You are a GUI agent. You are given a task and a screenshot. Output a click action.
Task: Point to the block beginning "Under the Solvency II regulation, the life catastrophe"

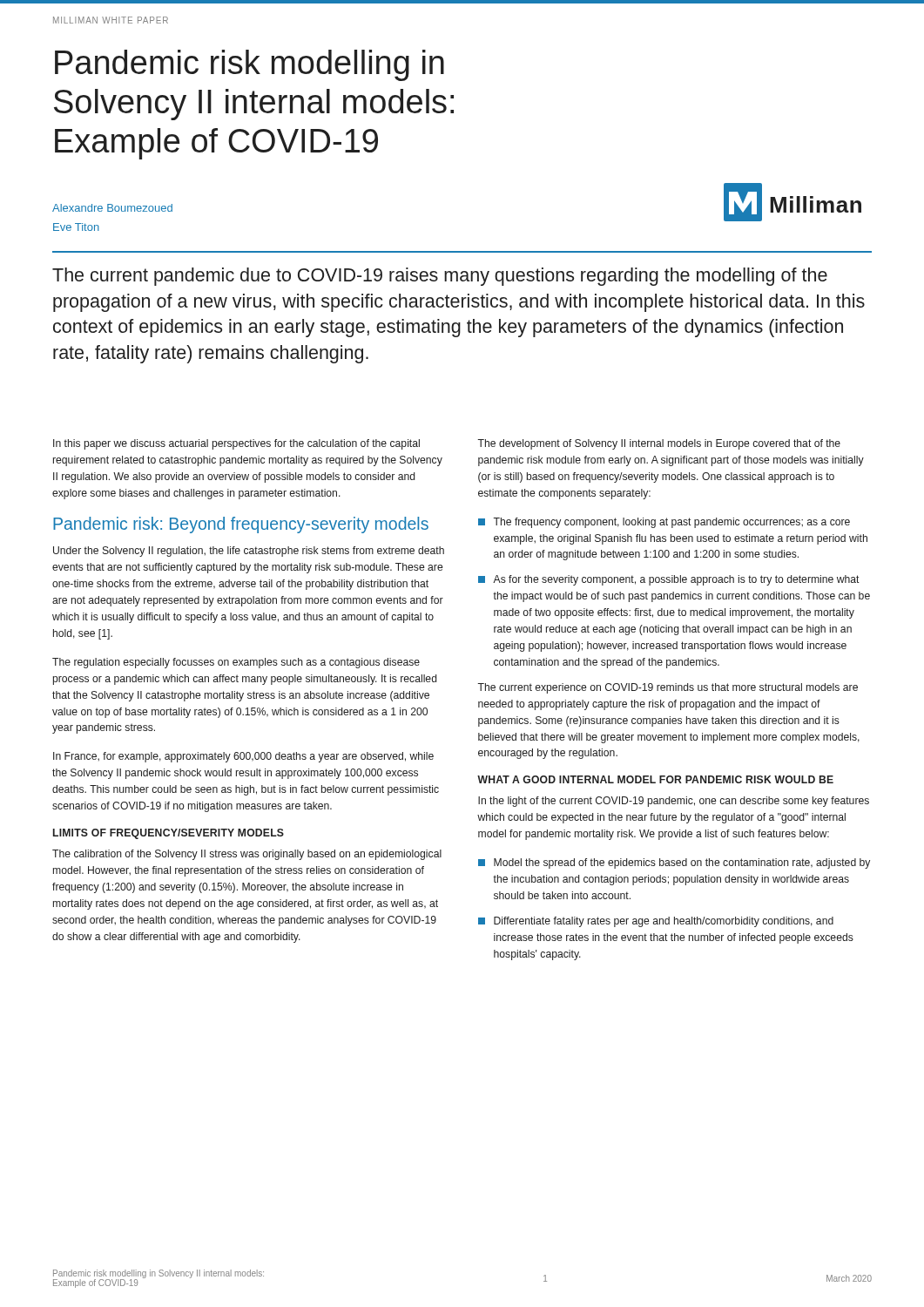[x=248, y=592]
